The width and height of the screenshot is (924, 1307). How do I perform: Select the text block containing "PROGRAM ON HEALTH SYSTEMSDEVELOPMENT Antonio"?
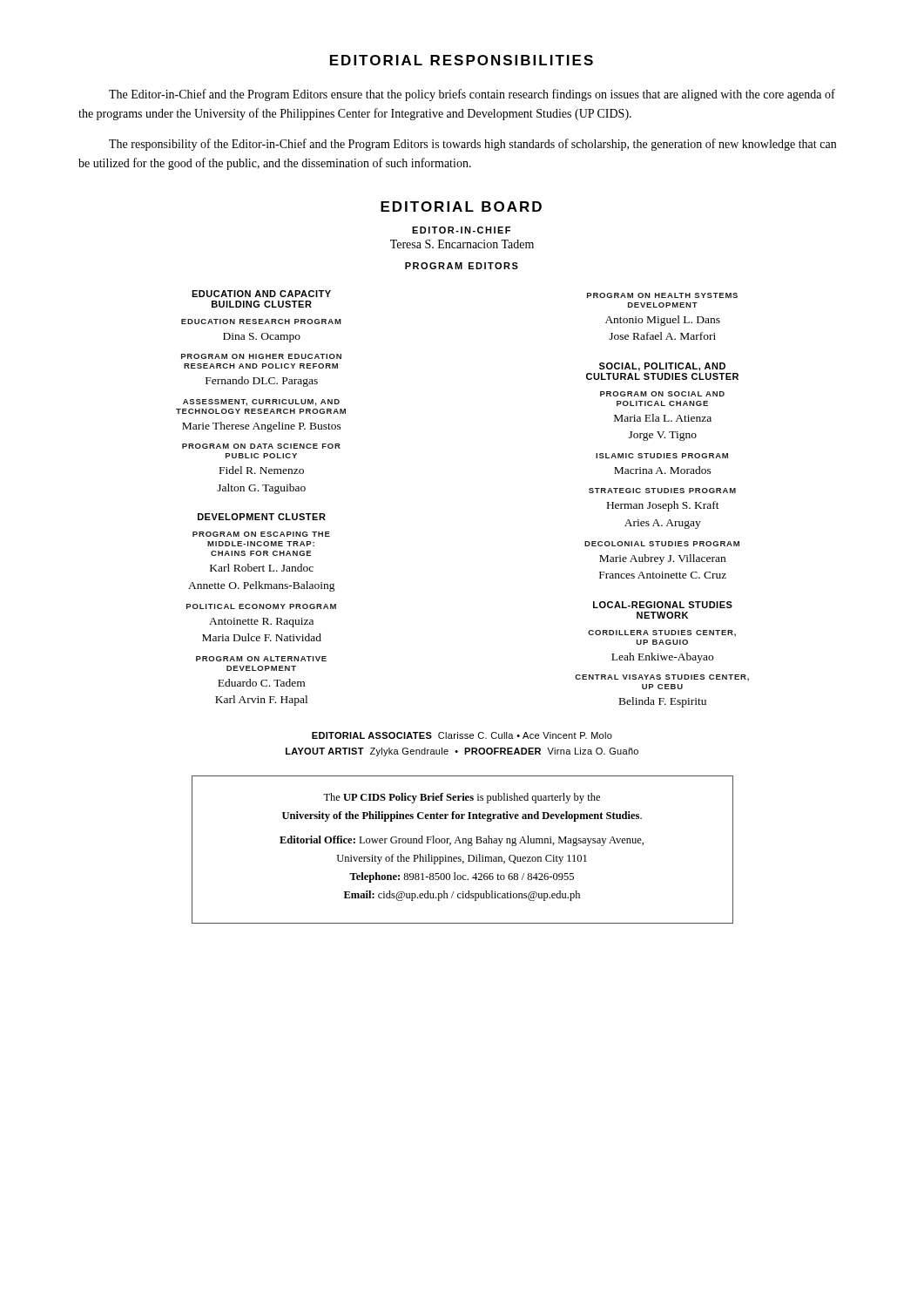coord(663,317)
